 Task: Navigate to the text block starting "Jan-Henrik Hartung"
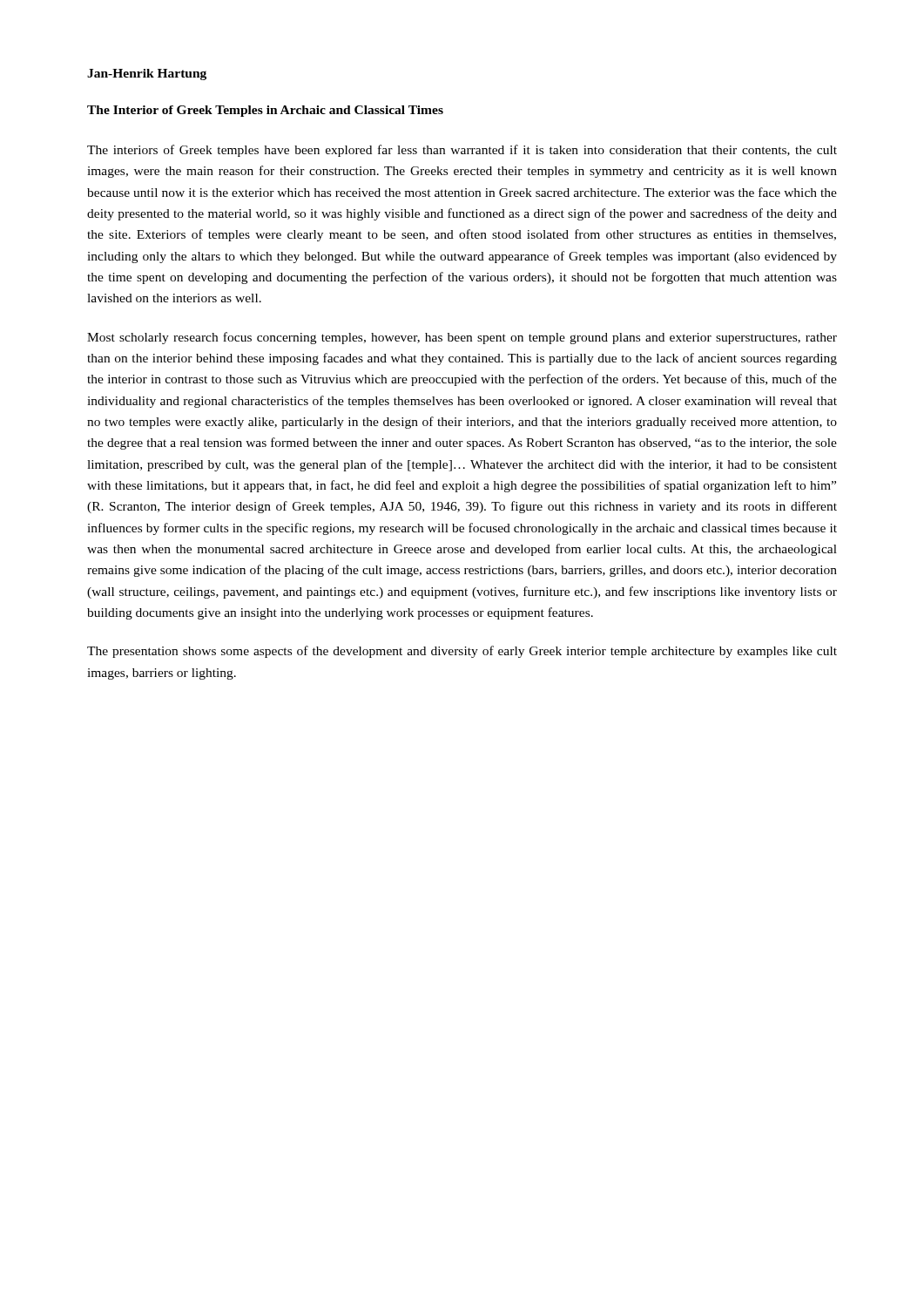click(147, 73)
